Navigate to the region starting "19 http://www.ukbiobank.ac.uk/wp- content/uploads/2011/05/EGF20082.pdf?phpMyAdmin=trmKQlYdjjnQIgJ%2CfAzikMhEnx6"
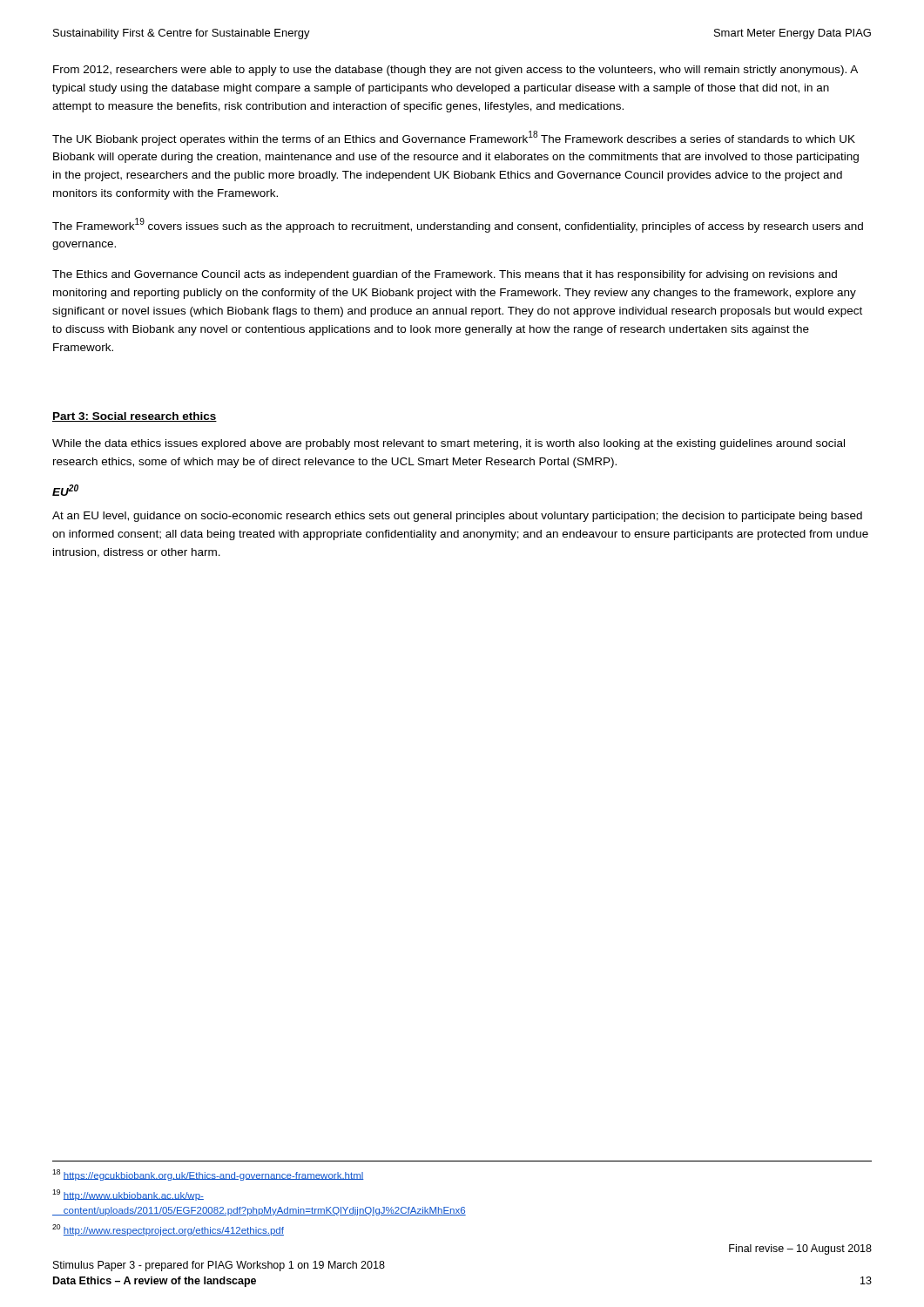 (259, 1201)
